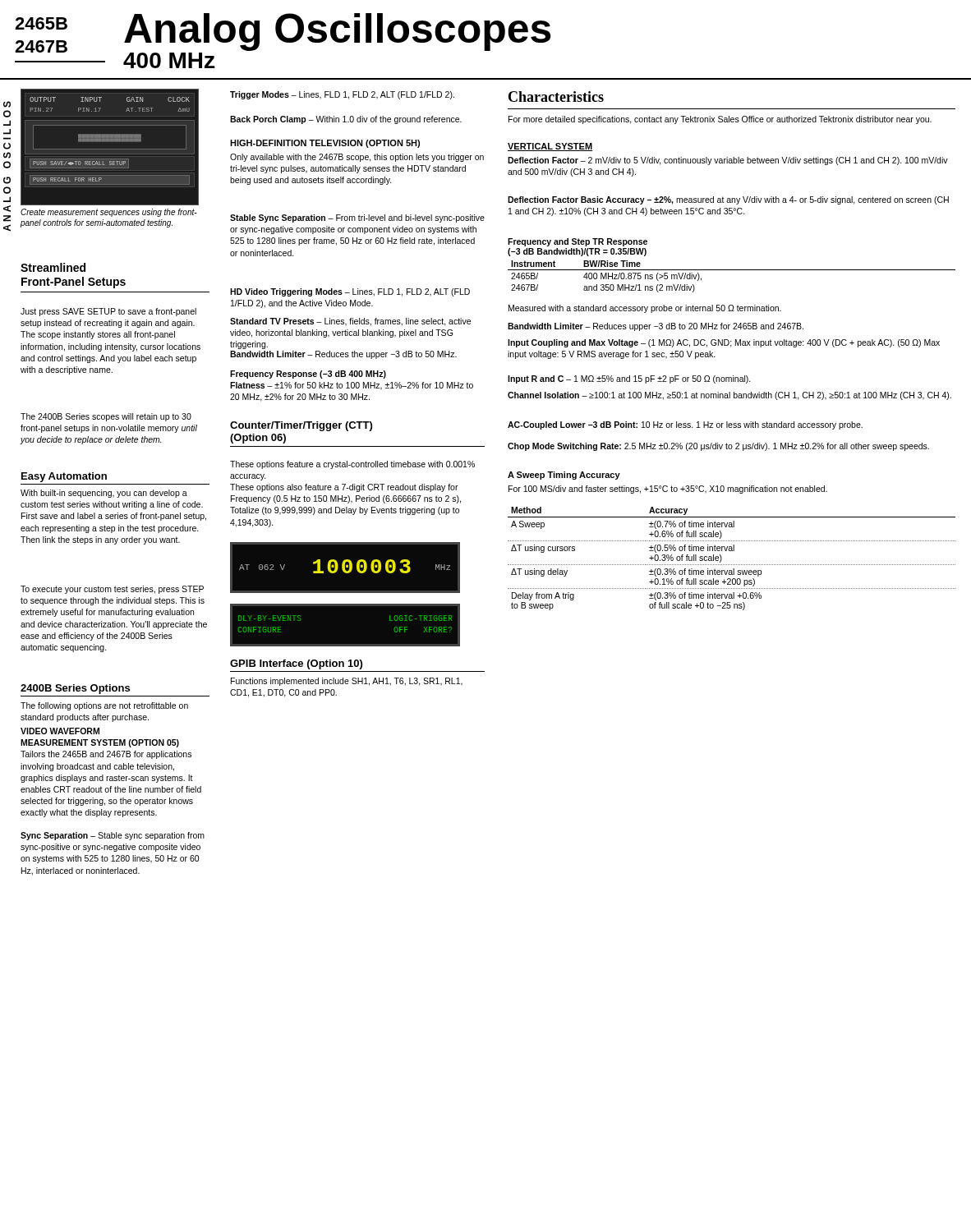
Task: Click on the table containing "and 350 MHz/1 ns"
Action: [x=732, y=276]
